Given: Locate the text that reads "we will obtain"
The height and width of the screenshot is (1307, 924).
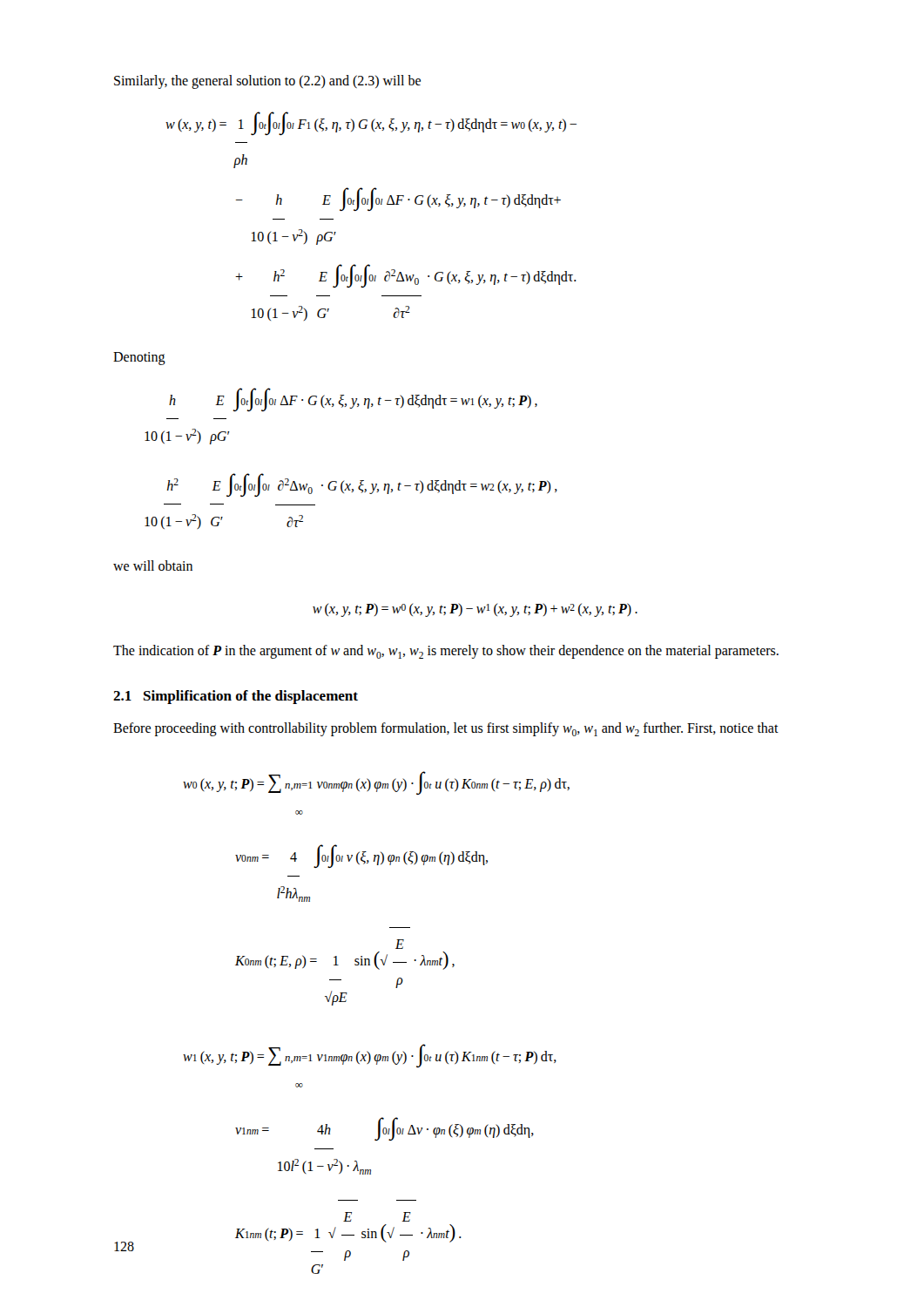Looking at the screenshot, I should tap(153, 566).
